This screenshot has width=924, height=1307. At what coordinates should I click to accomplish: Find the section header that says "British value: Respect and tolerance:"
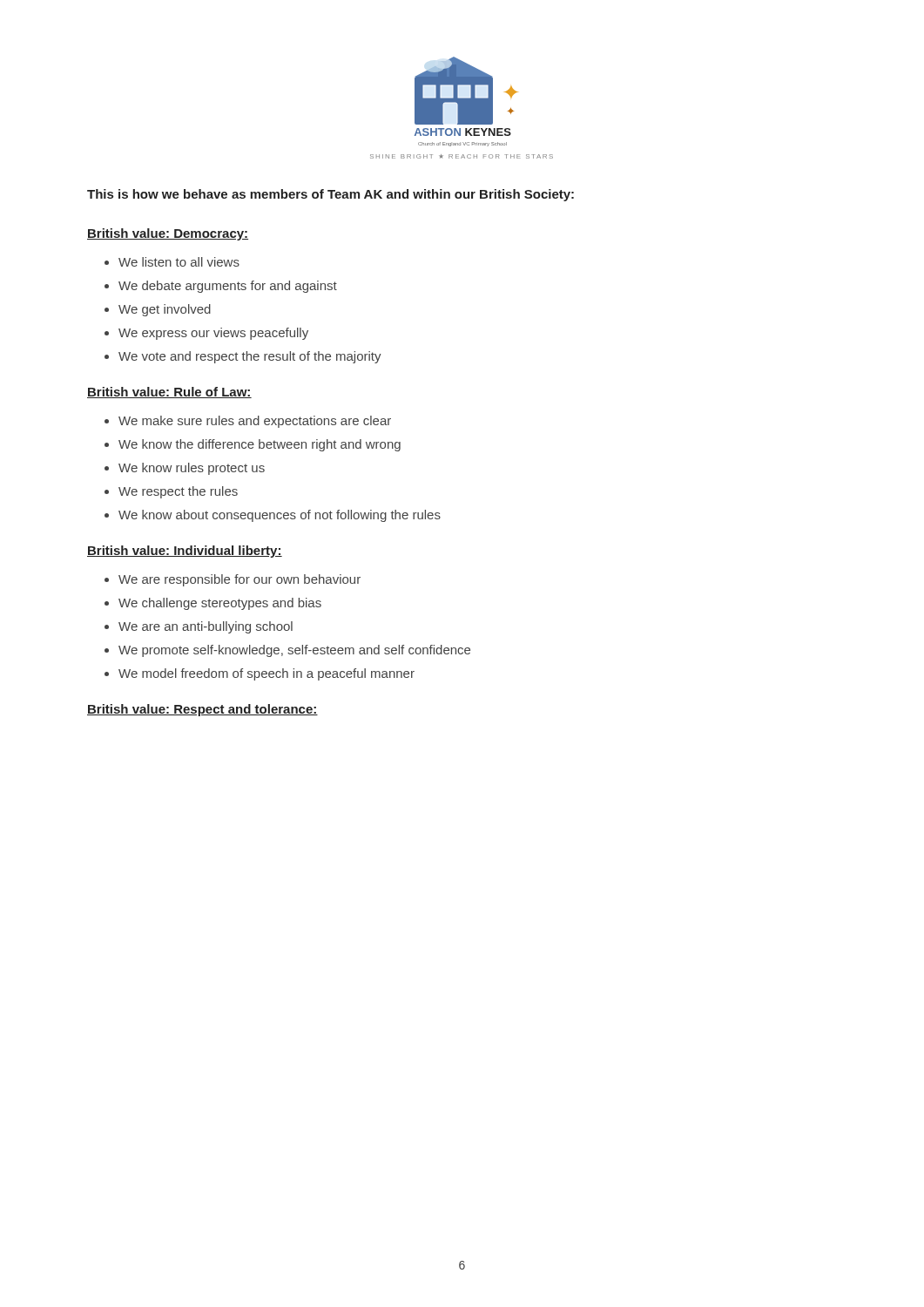click(202, 709)
